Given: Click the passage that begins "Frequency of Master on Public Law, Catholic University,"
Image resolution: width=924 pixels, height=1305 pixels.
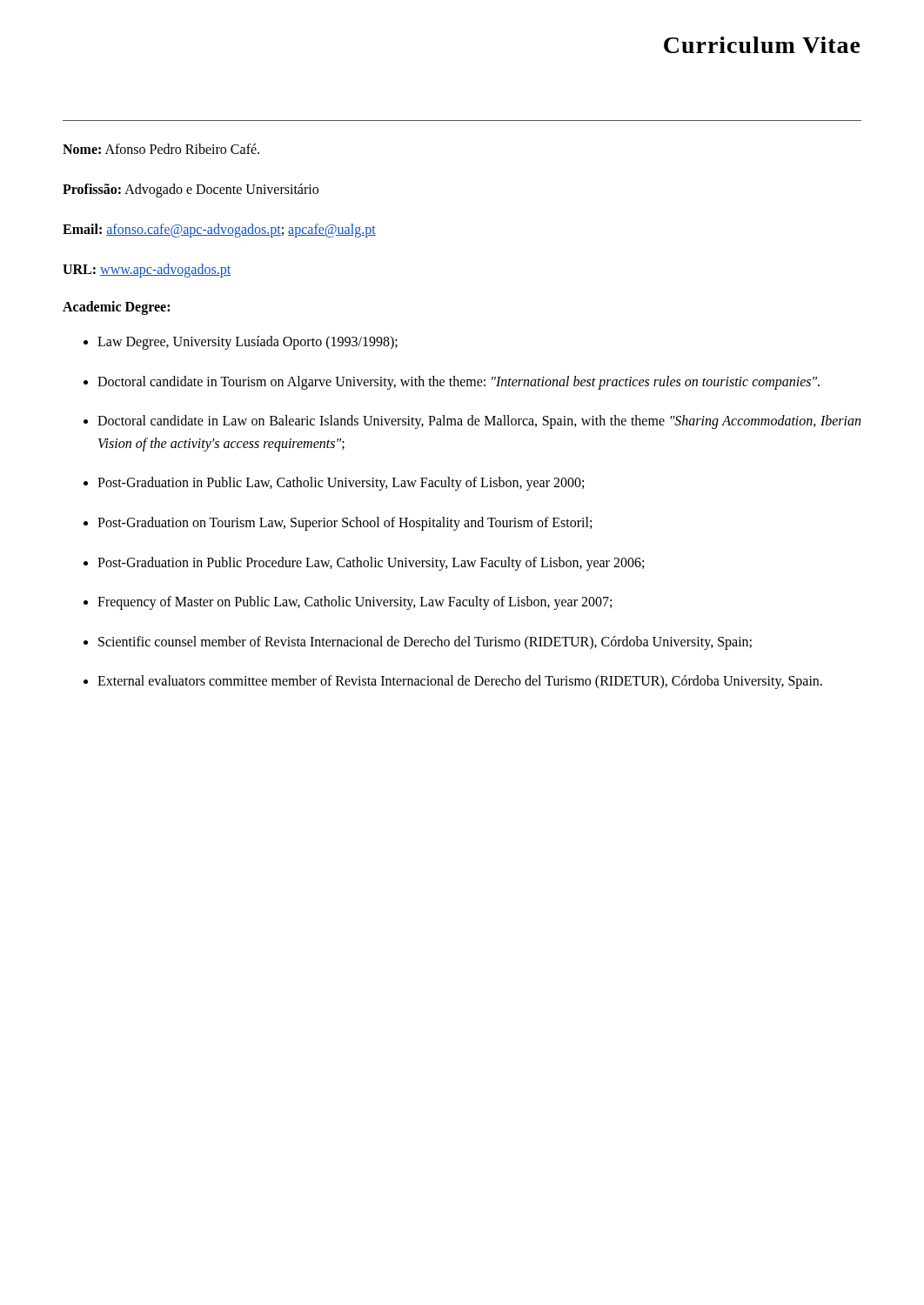Looking at the screenshot, I should 355,602.
